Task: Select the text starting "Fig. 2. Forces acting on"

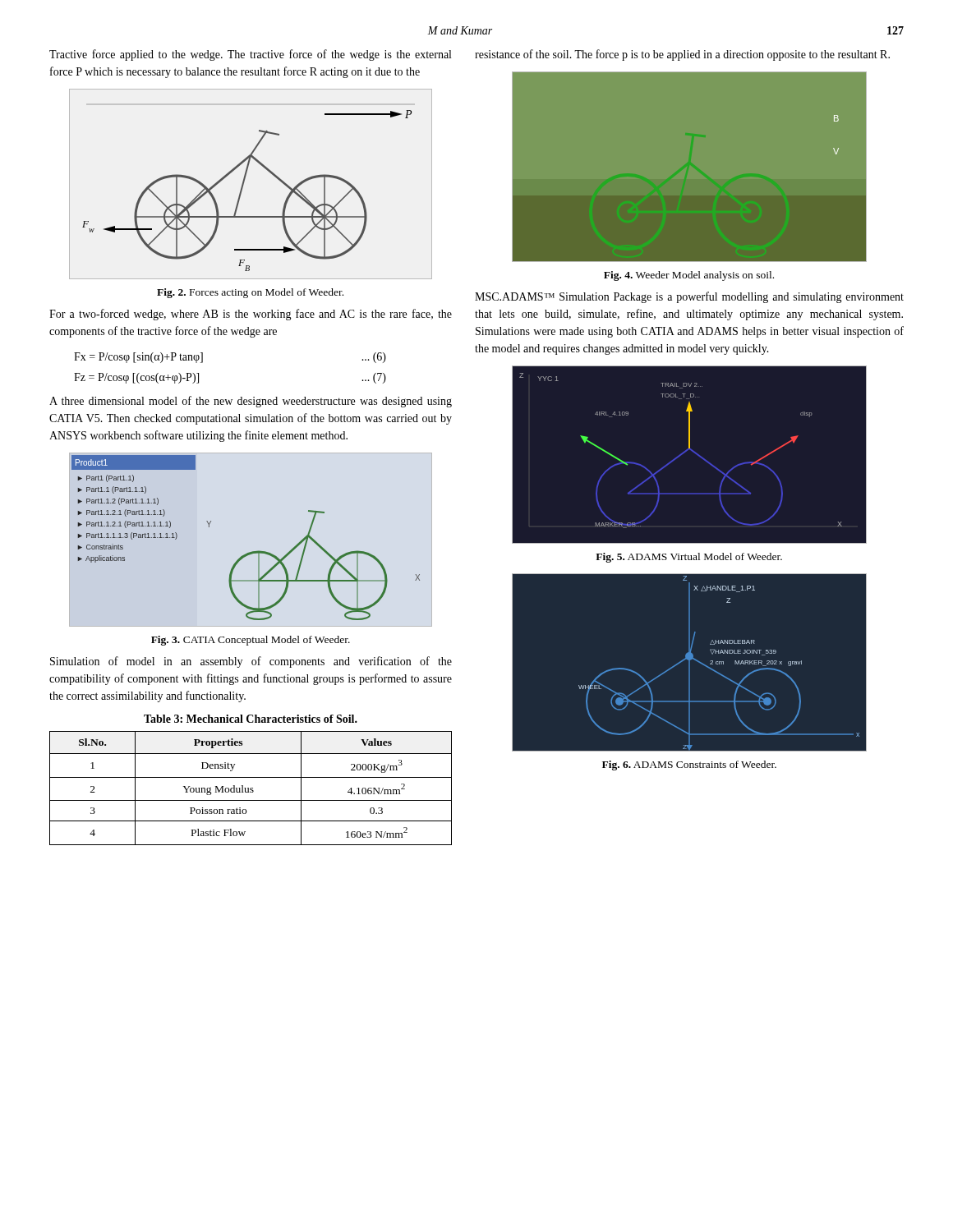Action: tap(251, 292)
